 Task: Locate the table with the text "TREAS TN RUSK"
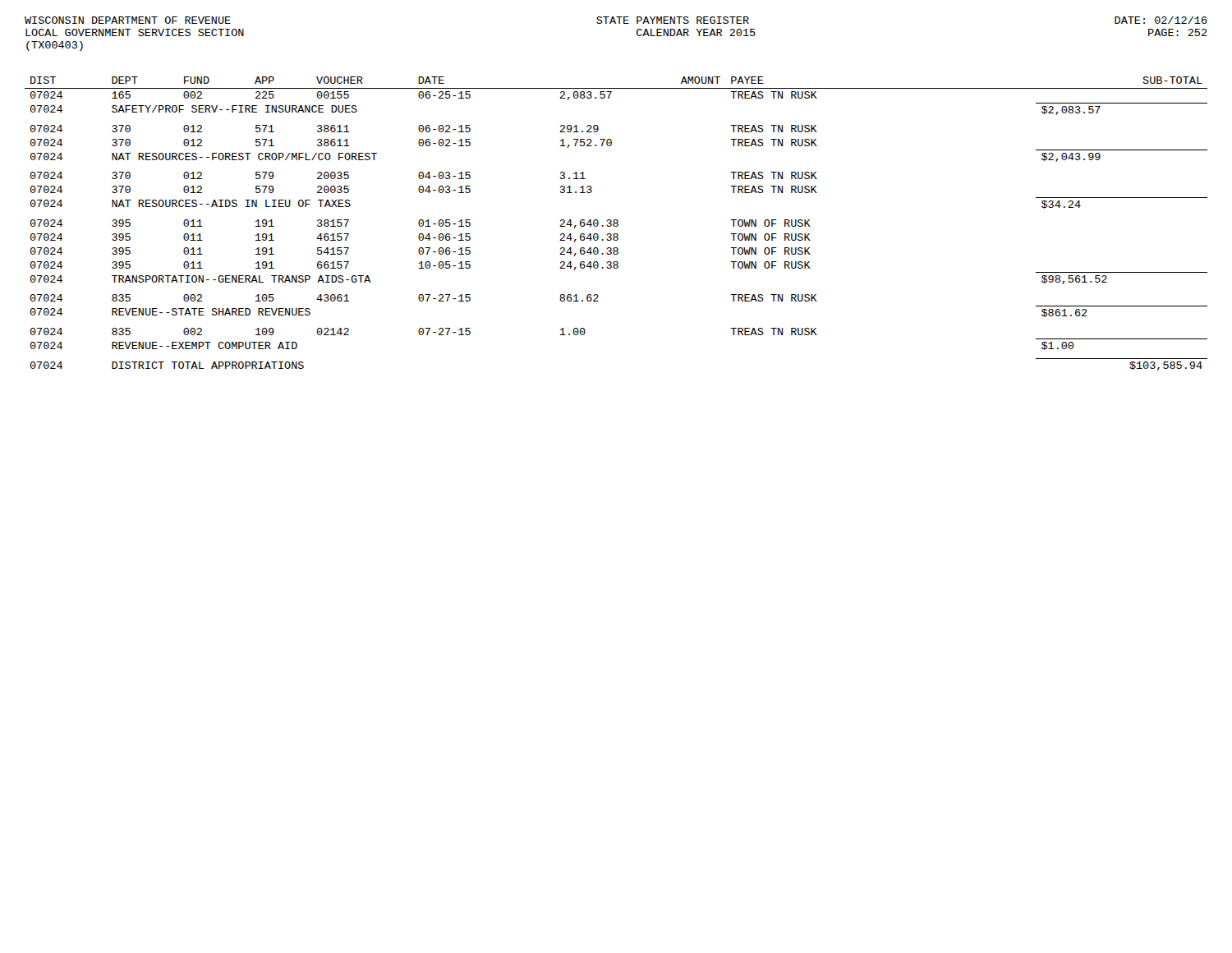pos(616,223)
